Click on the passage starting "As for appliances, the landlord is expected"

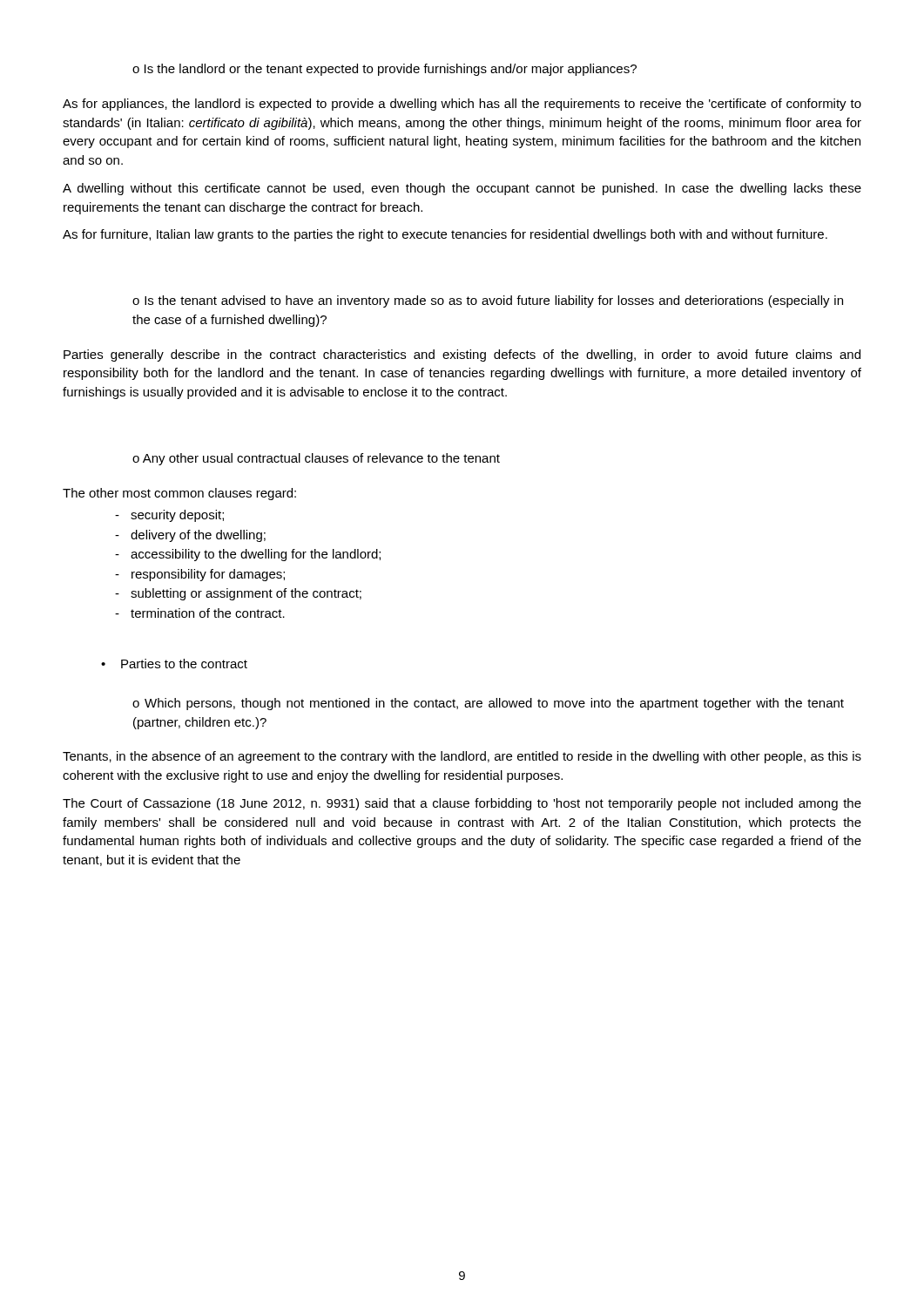point(462,131)
